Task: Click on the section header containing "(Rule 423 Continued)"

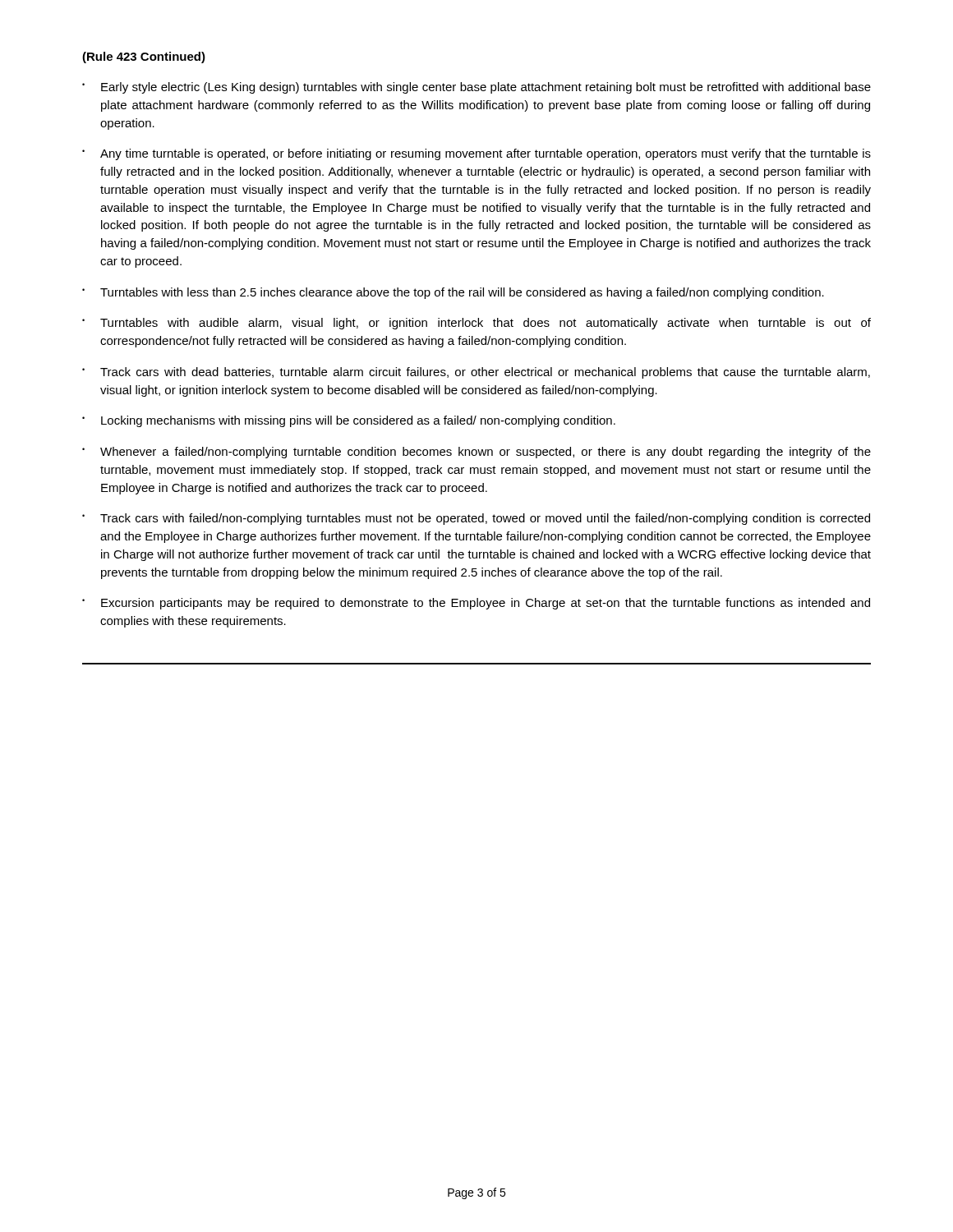Action: tap(144, 56)
